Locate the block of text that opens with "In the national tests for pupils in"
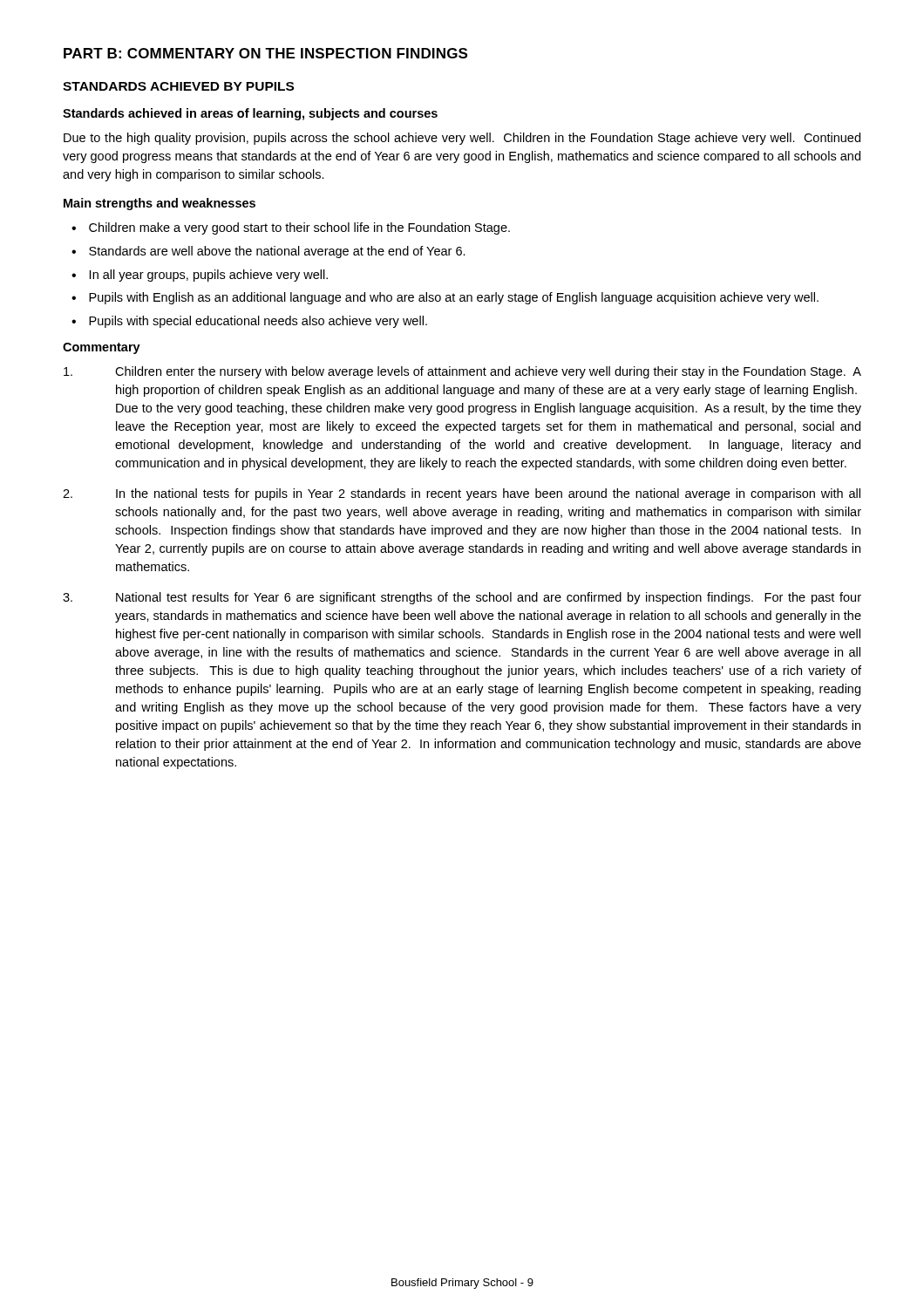The image size is (924, 1308). (x=462, y=531)
